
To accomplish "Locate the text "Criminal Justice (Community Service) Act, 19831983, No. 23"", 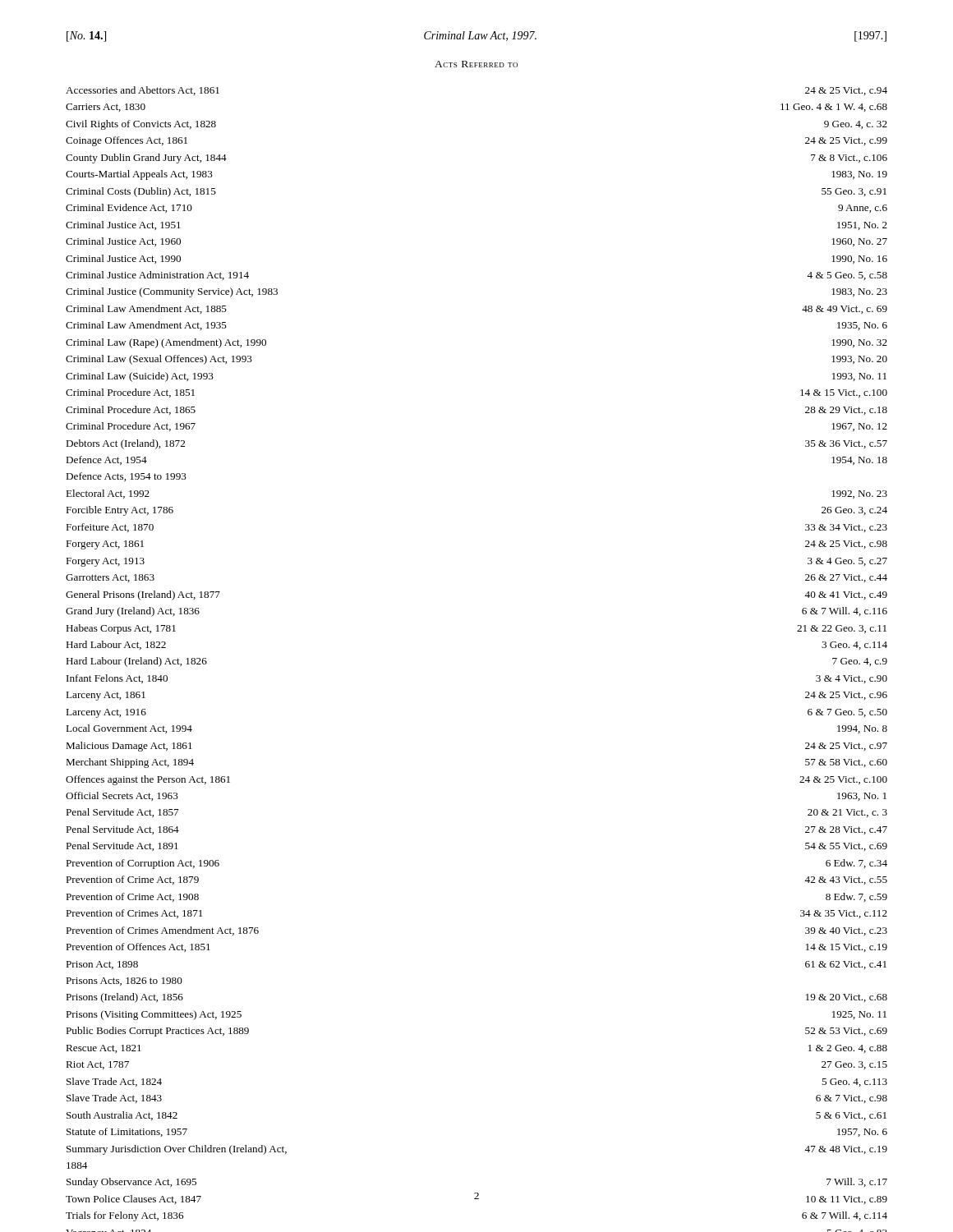I will point(174,292).
